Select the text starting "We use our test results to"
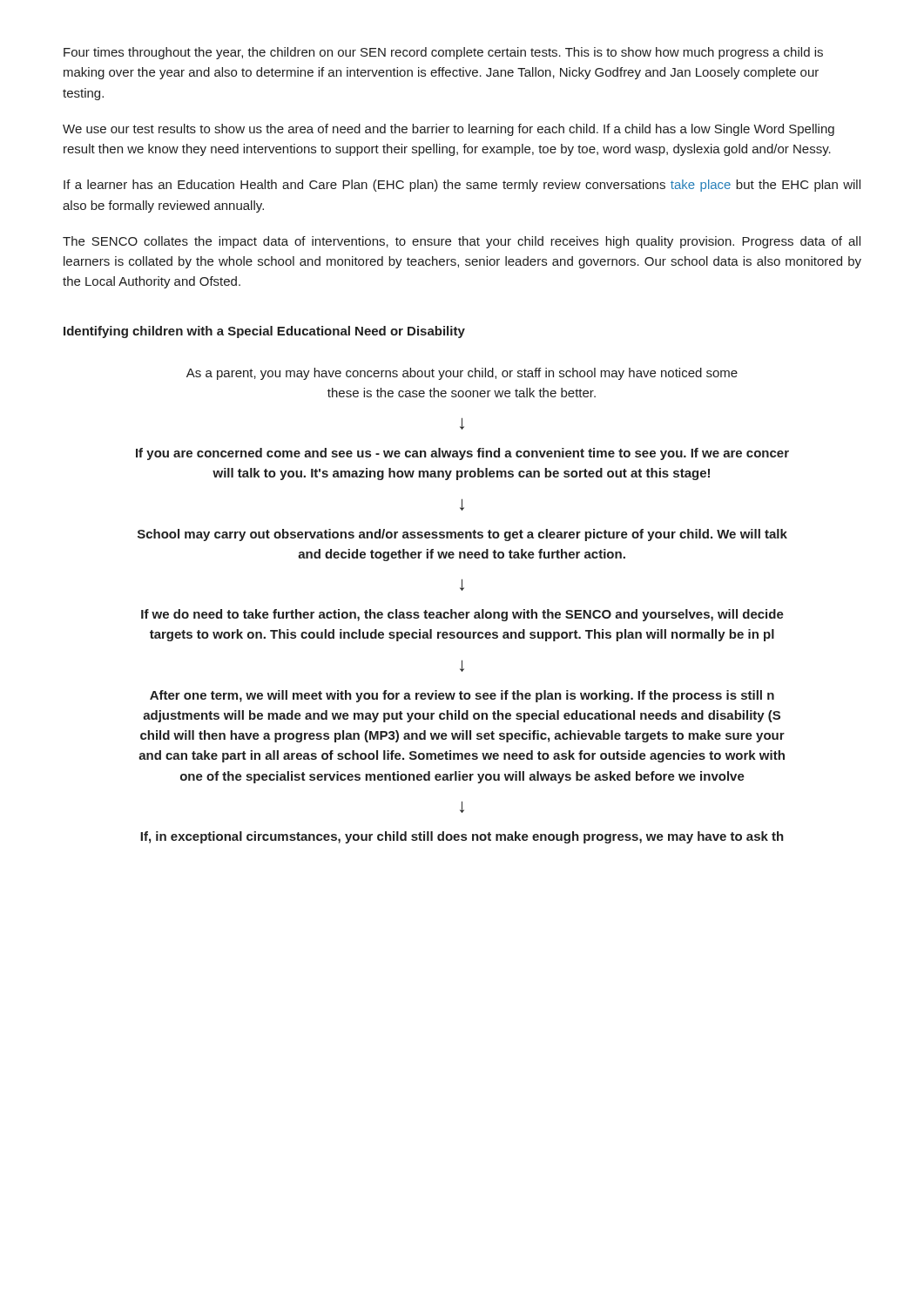 point(449,138)
